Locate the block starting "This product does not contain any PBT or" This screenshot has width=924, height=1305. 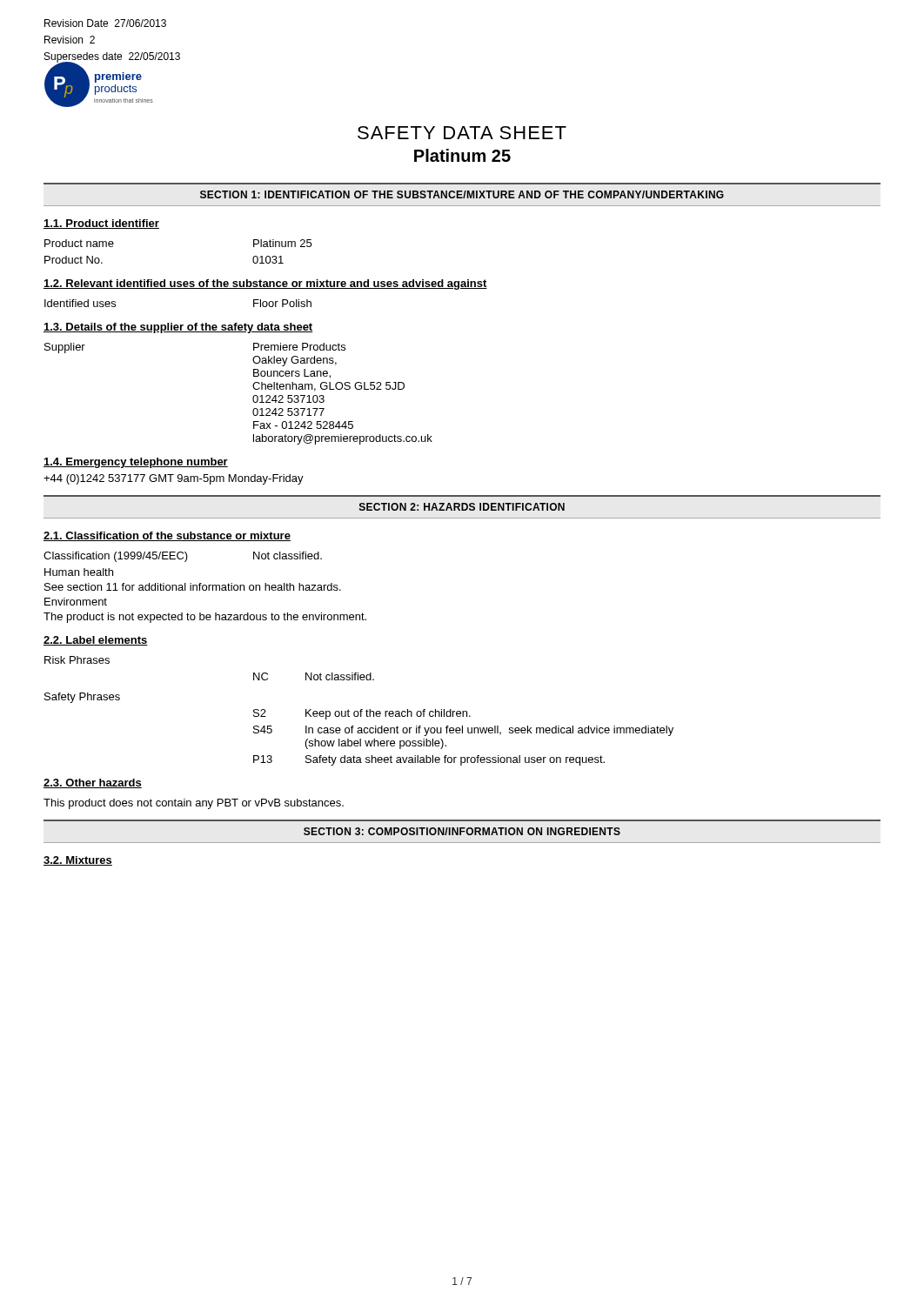(194, 803)
